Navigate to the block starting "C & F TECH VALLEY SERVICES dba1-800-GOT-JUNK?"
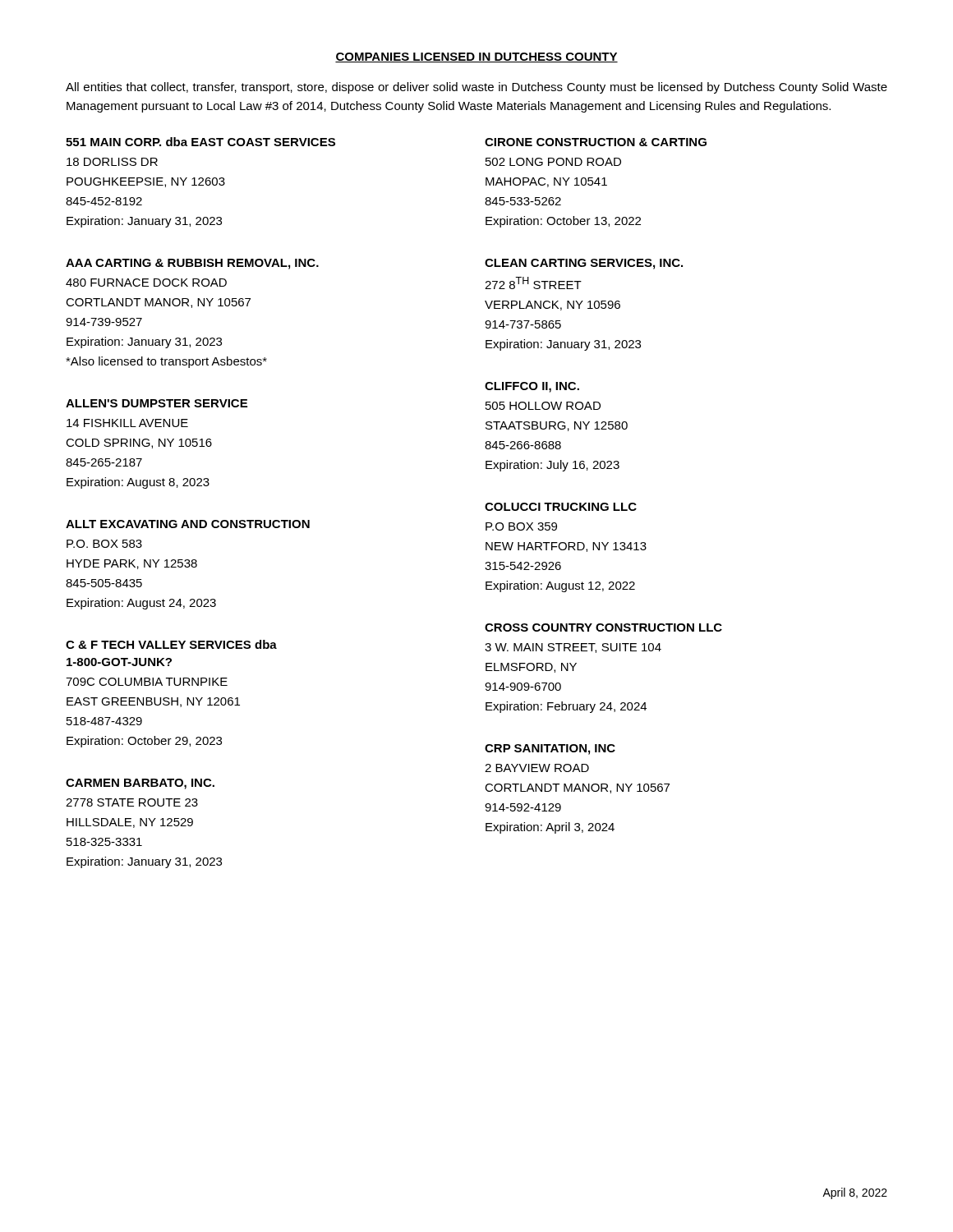The image size is (953, 1232). tap(171, 644)
